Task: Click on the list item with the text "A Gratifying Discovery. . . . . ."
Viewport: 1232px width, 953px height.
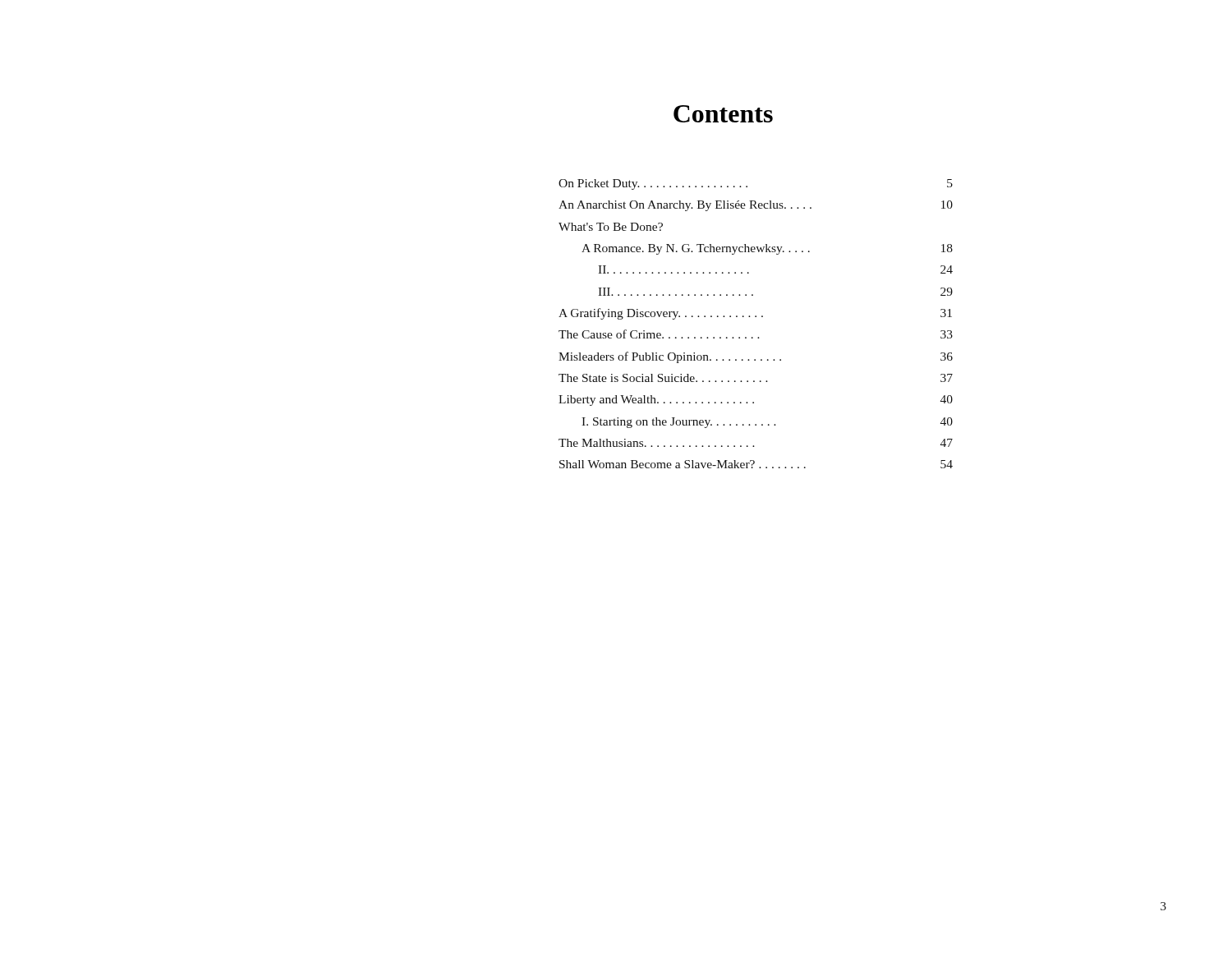Action: [756, 313]
